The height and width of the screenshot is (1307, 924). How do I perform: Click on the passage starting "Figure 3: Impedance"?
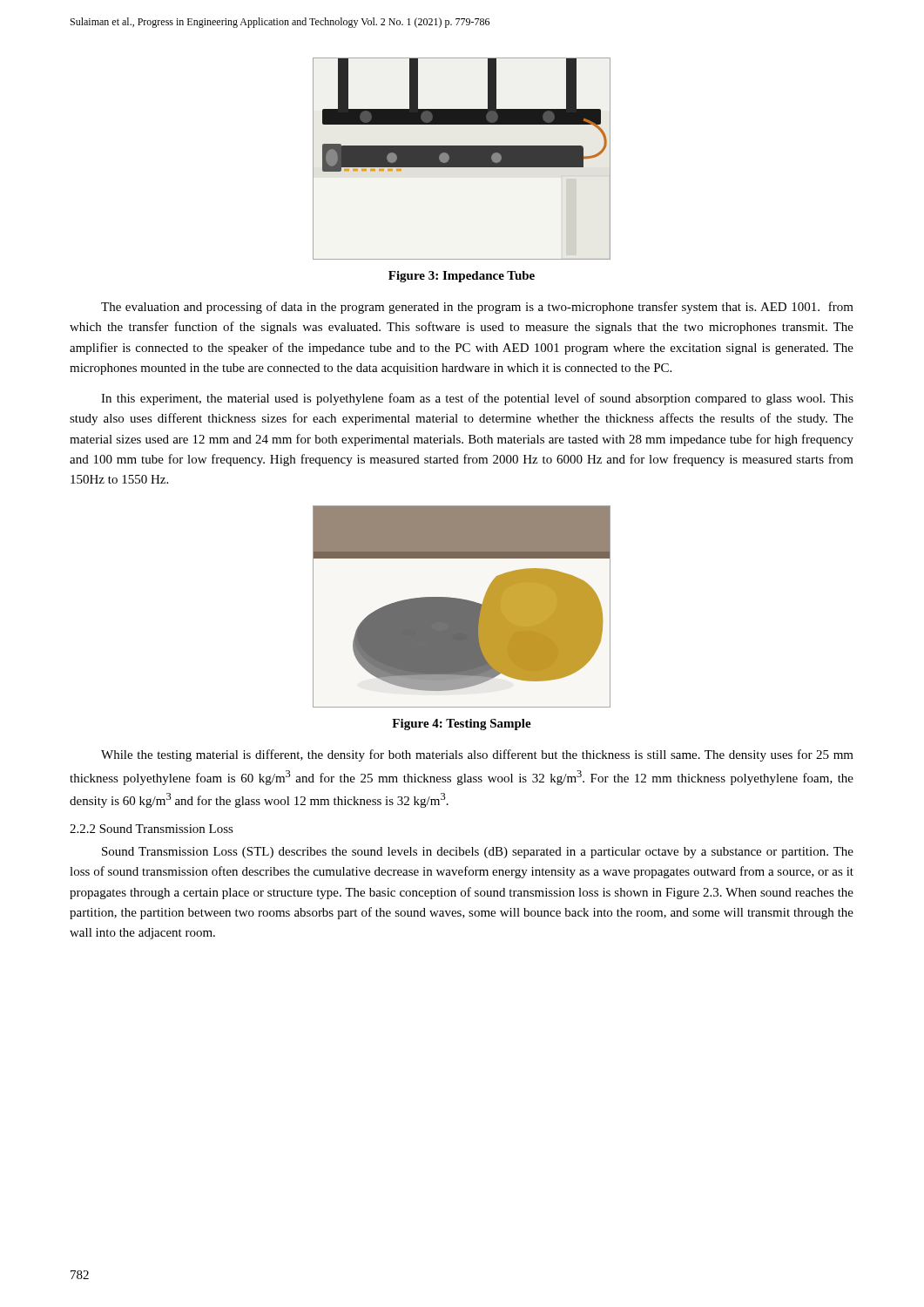[462, 275]
